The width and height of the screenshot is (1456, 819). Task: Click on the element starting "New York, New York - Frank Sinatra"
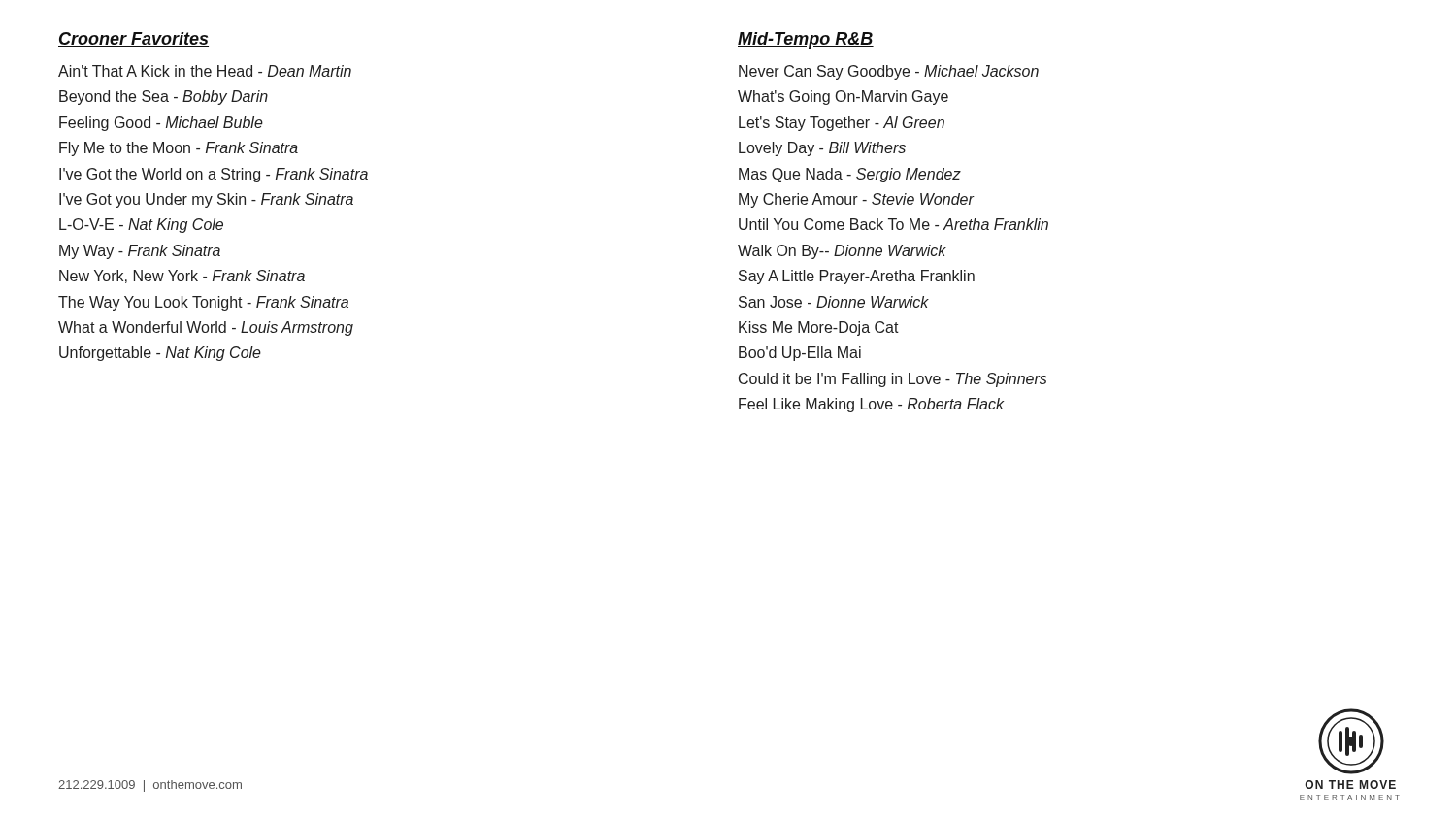182,276
